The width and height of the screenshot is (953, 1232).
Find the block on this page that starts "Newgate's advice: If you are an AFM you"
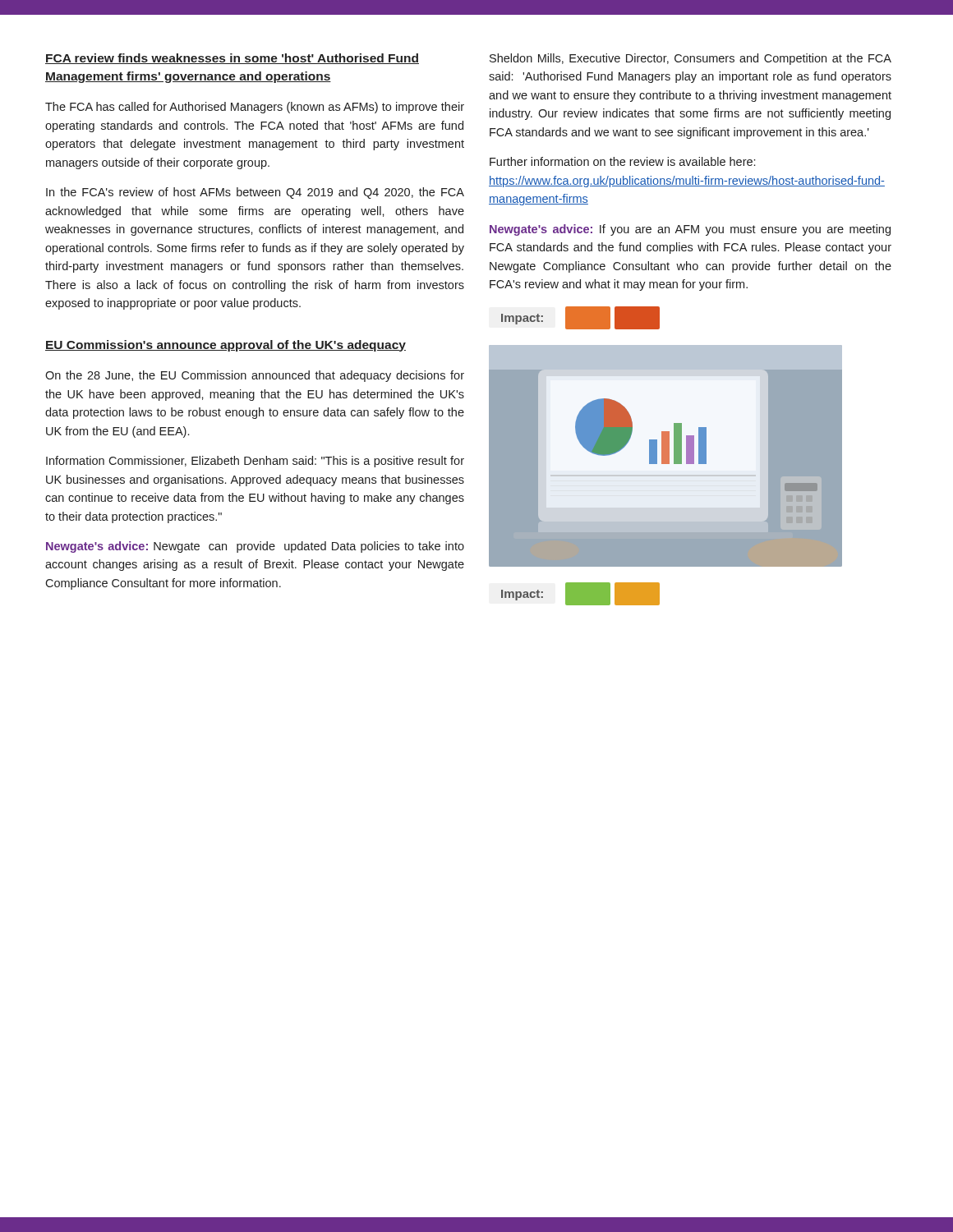(x=690, y=257)
